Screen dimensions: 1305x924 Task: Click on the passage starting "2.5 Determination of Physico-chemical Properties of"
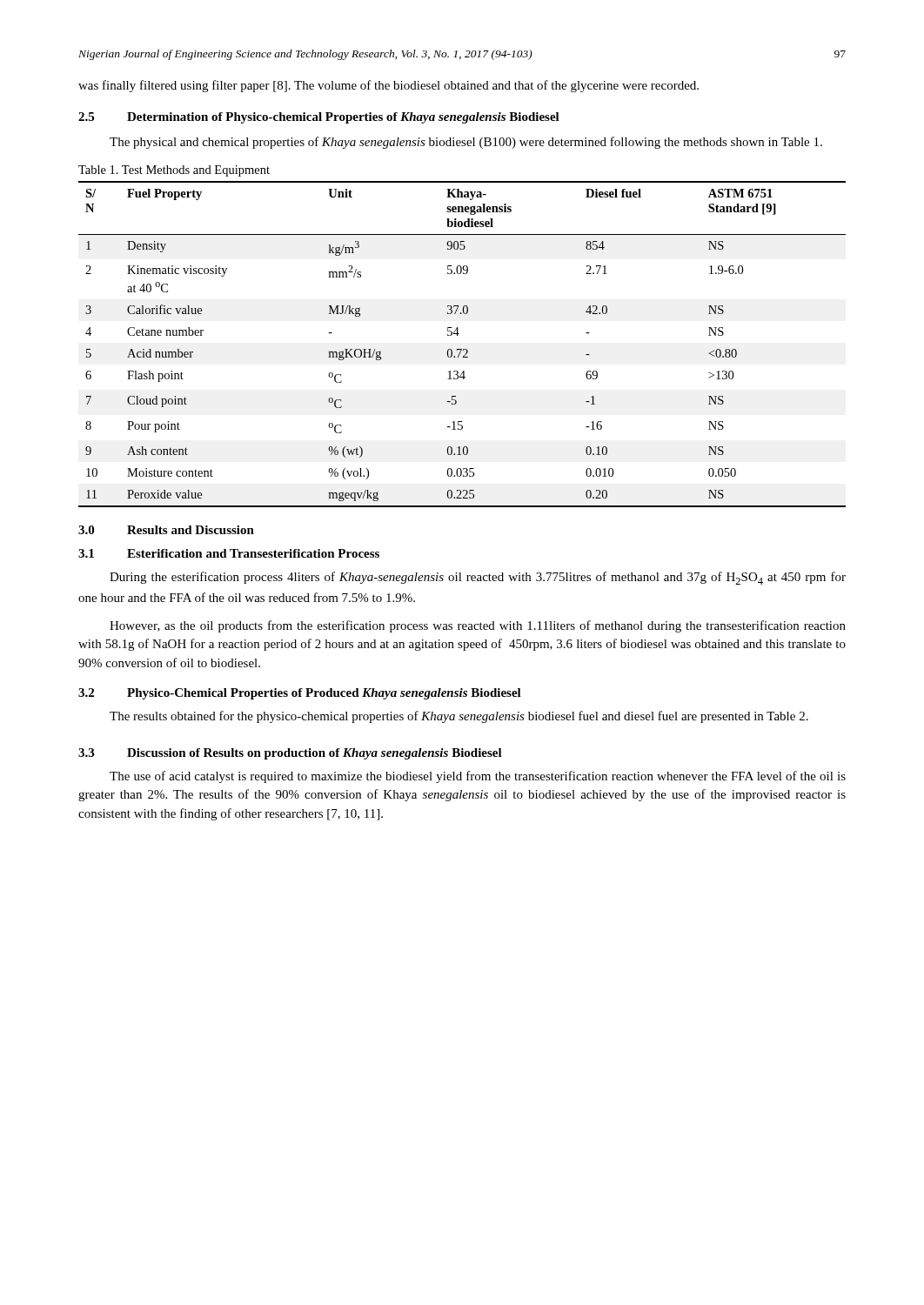[x=319, y=117]
